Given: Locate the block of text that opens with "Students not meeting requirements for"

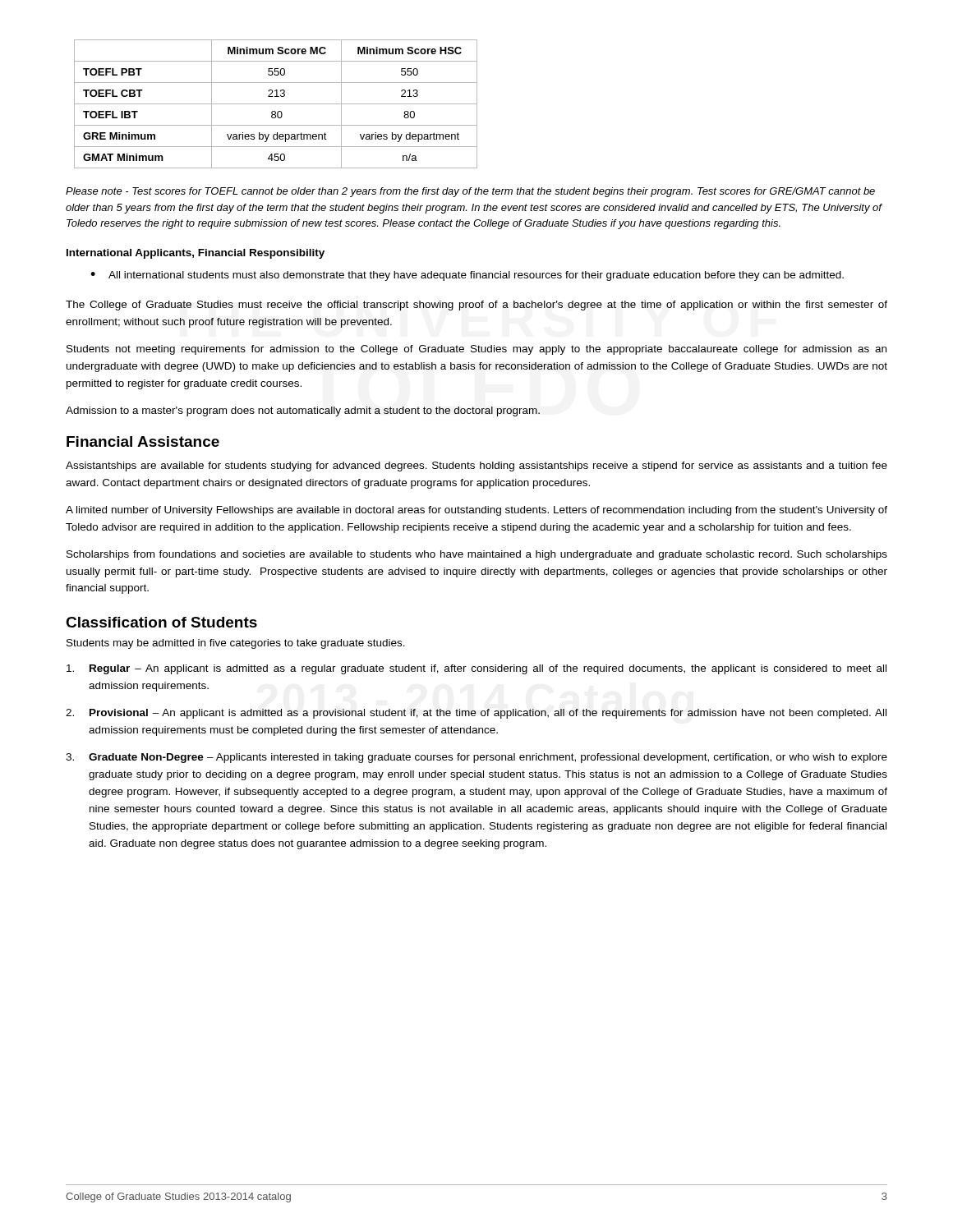Looking at the screenshot, I should (476, 366).
